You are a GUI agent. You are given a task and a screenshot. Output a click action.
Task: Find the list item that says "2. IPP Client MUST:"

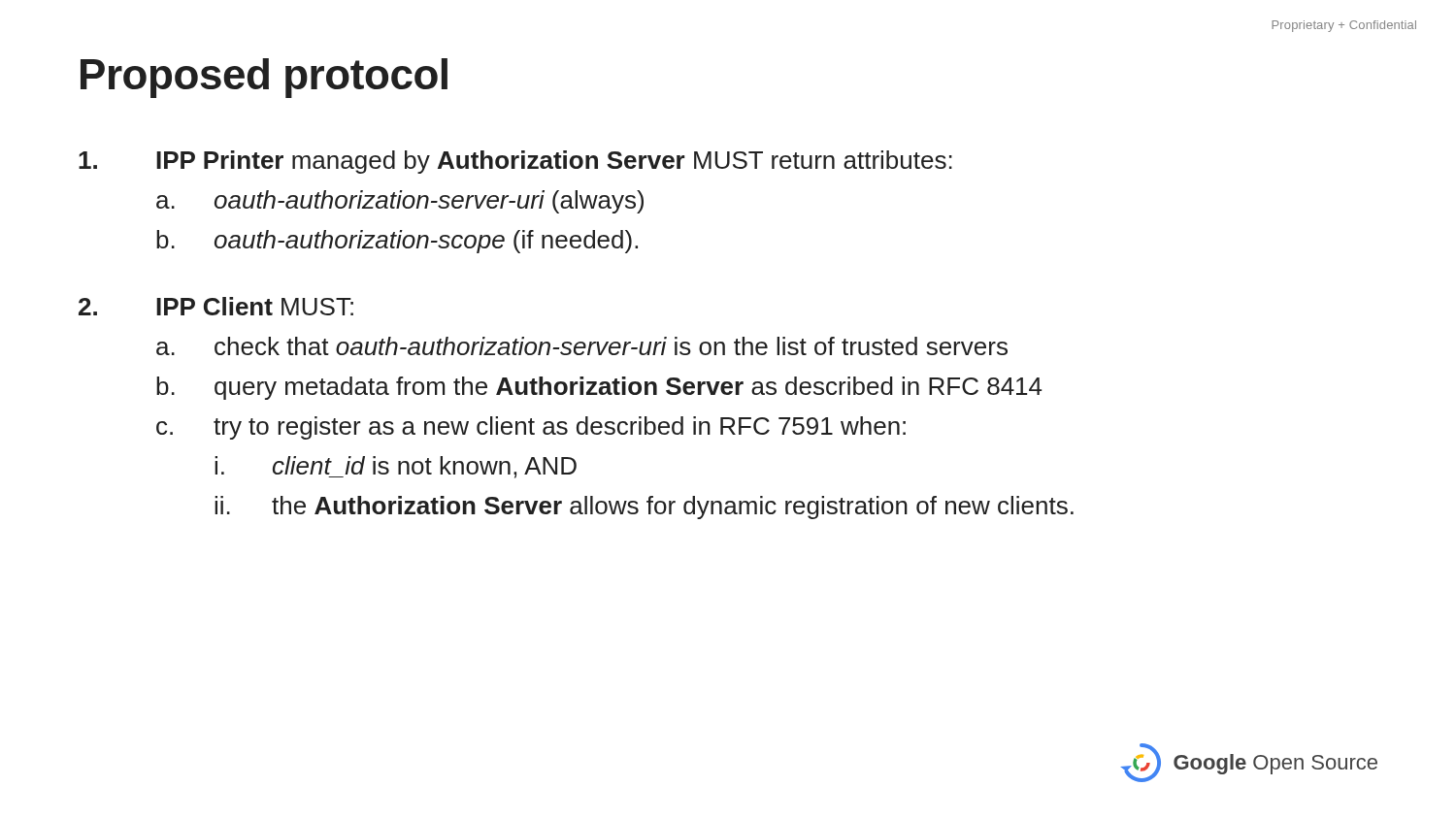pos(217,307)
